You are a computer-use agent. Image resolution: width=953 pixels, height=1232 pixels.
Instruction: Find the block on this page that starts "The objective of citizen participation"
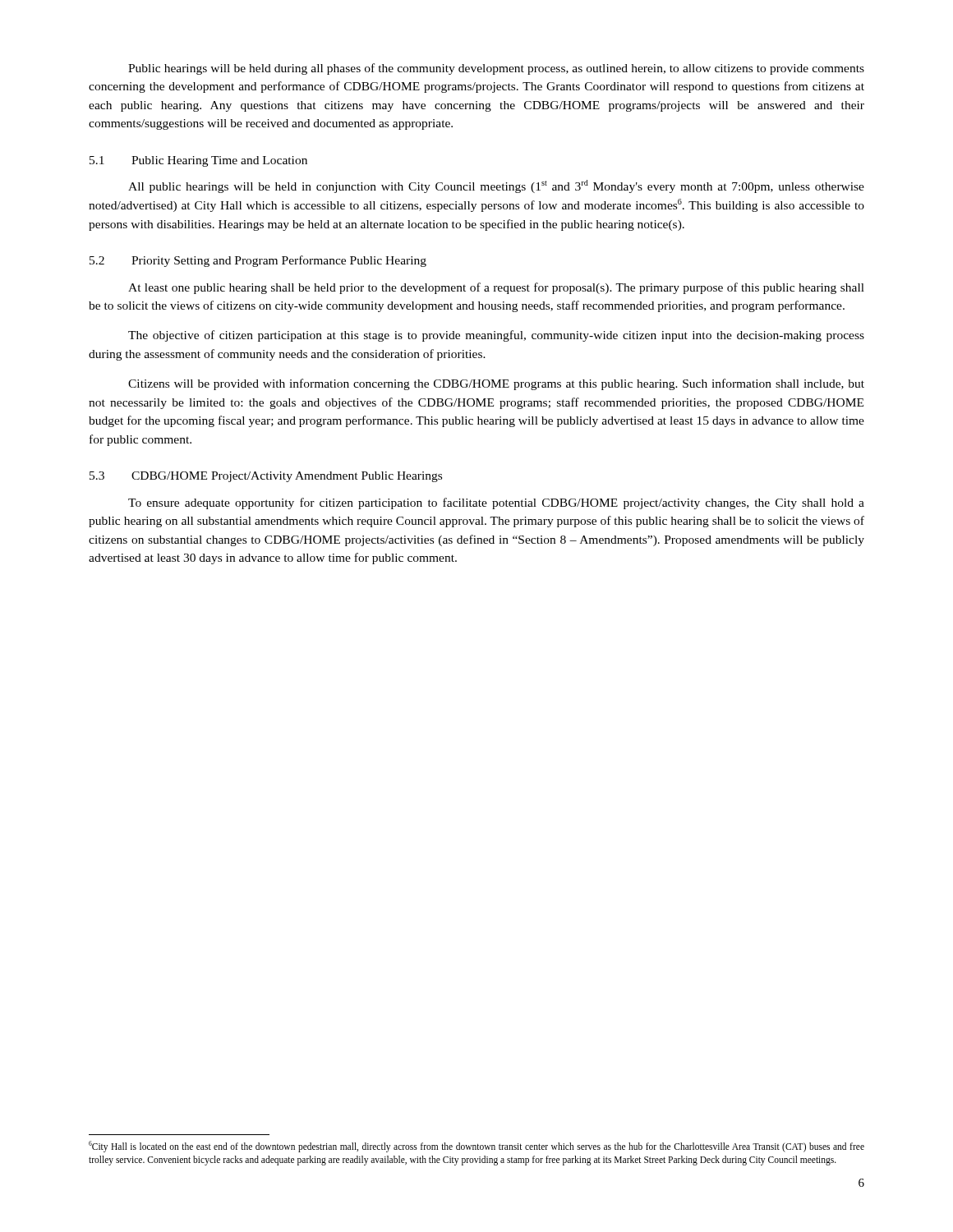(476, 344)
